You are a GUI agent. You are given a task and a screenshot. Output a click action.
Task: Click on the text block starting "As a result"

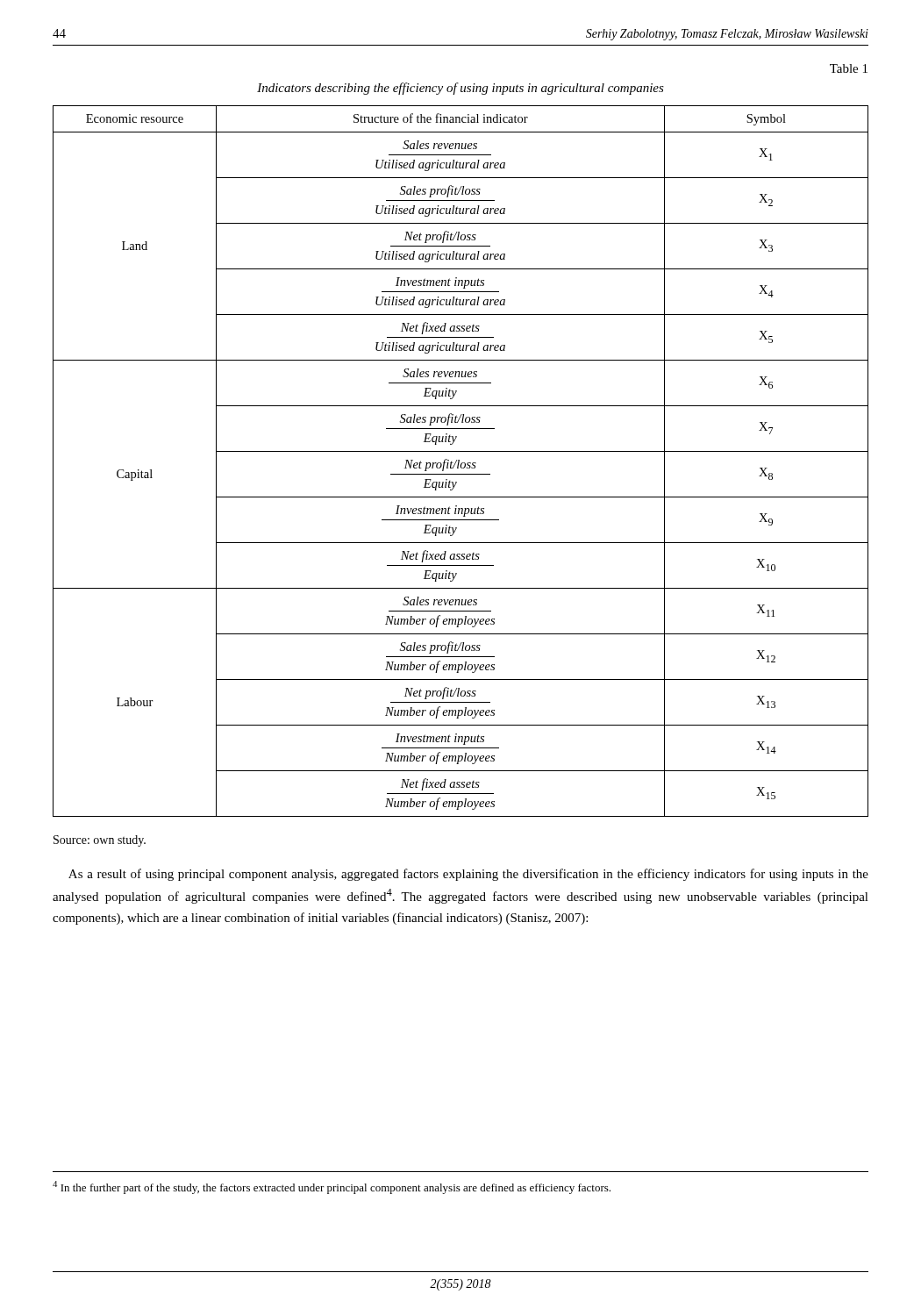(460, 896)
